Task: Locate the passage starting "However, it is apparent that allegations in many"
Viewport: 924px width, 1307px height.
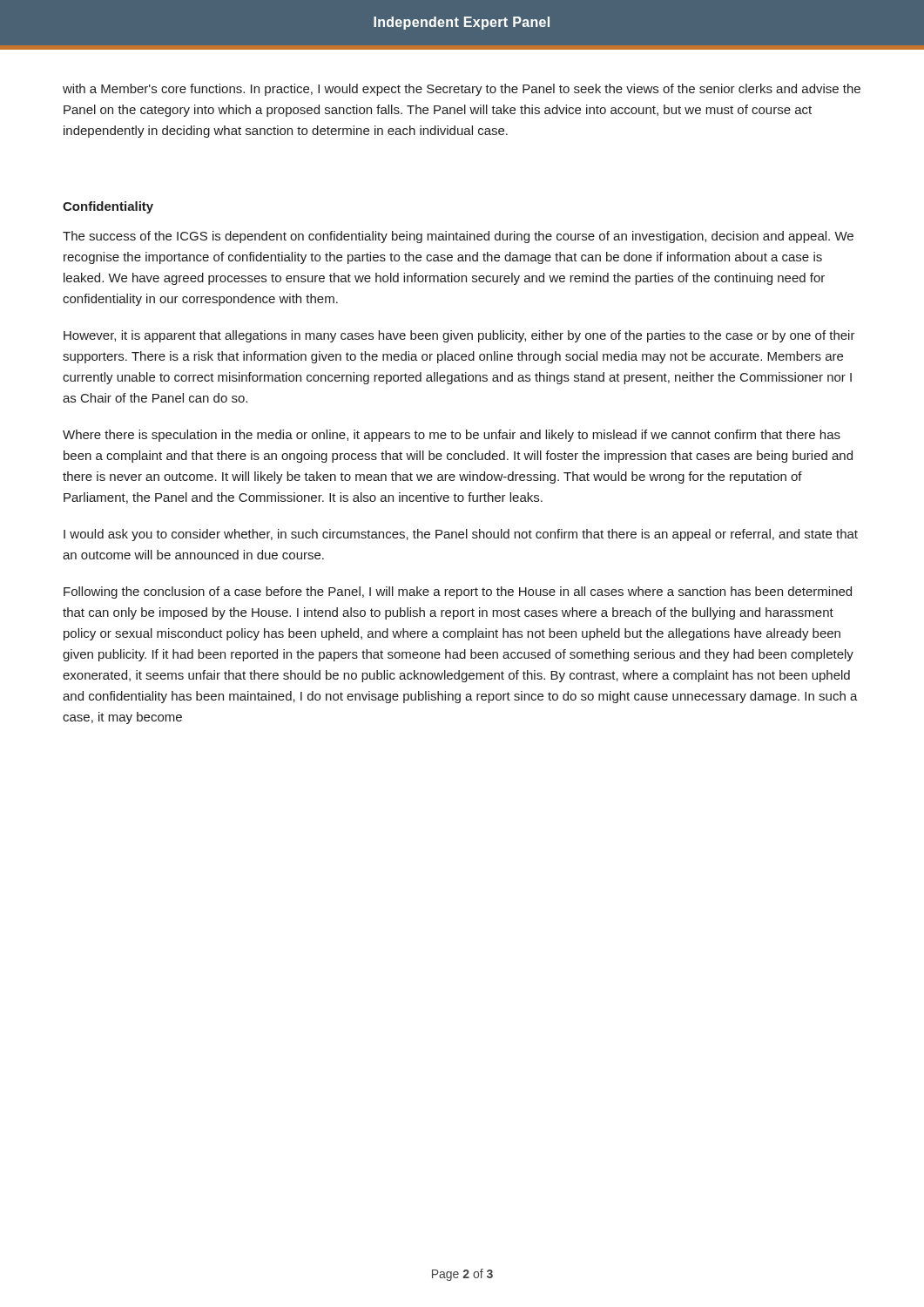Action: [459, 366]
